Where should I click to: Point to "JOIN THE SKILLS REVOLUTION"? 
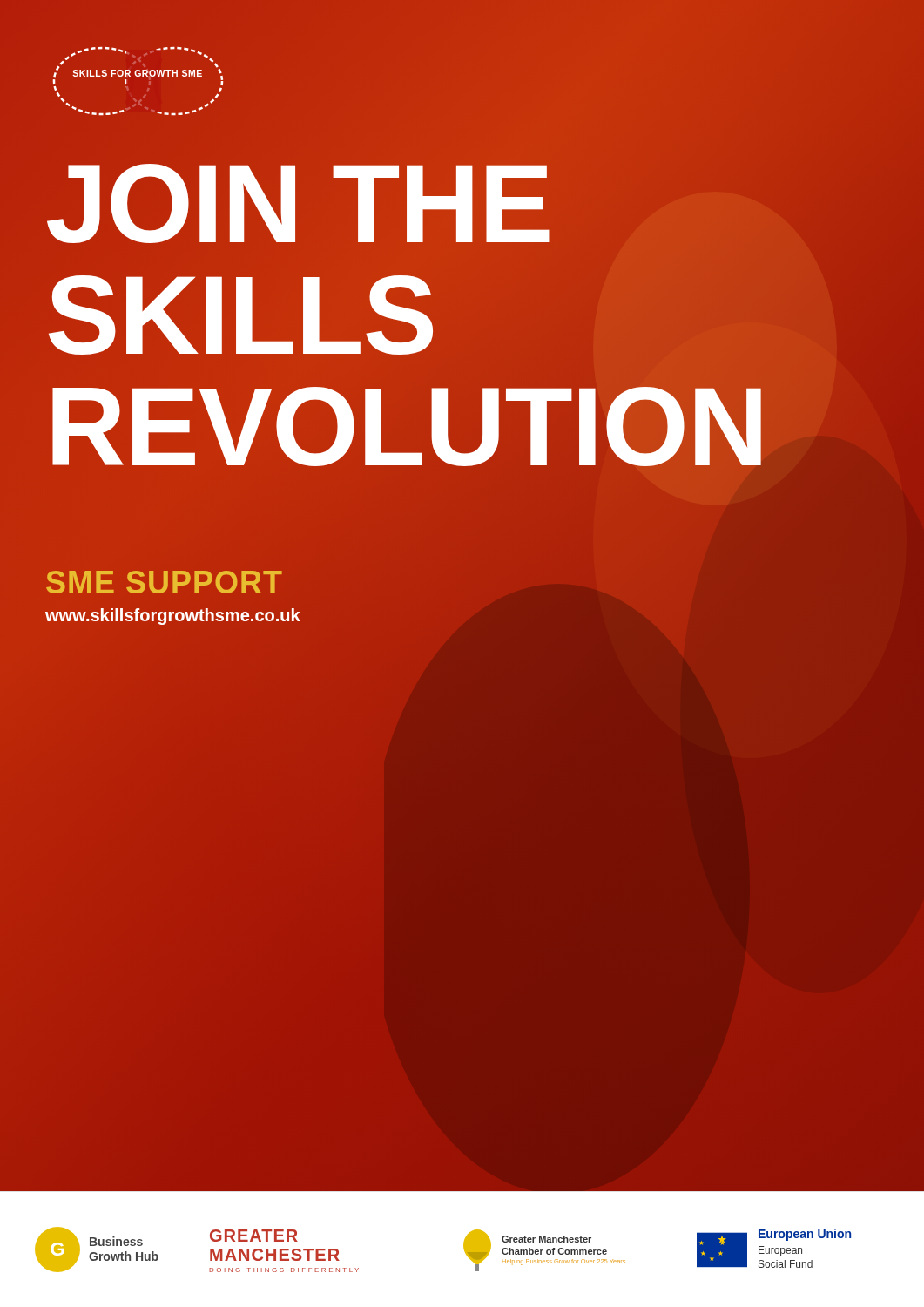pyautogui.click(x=406, y=315)
